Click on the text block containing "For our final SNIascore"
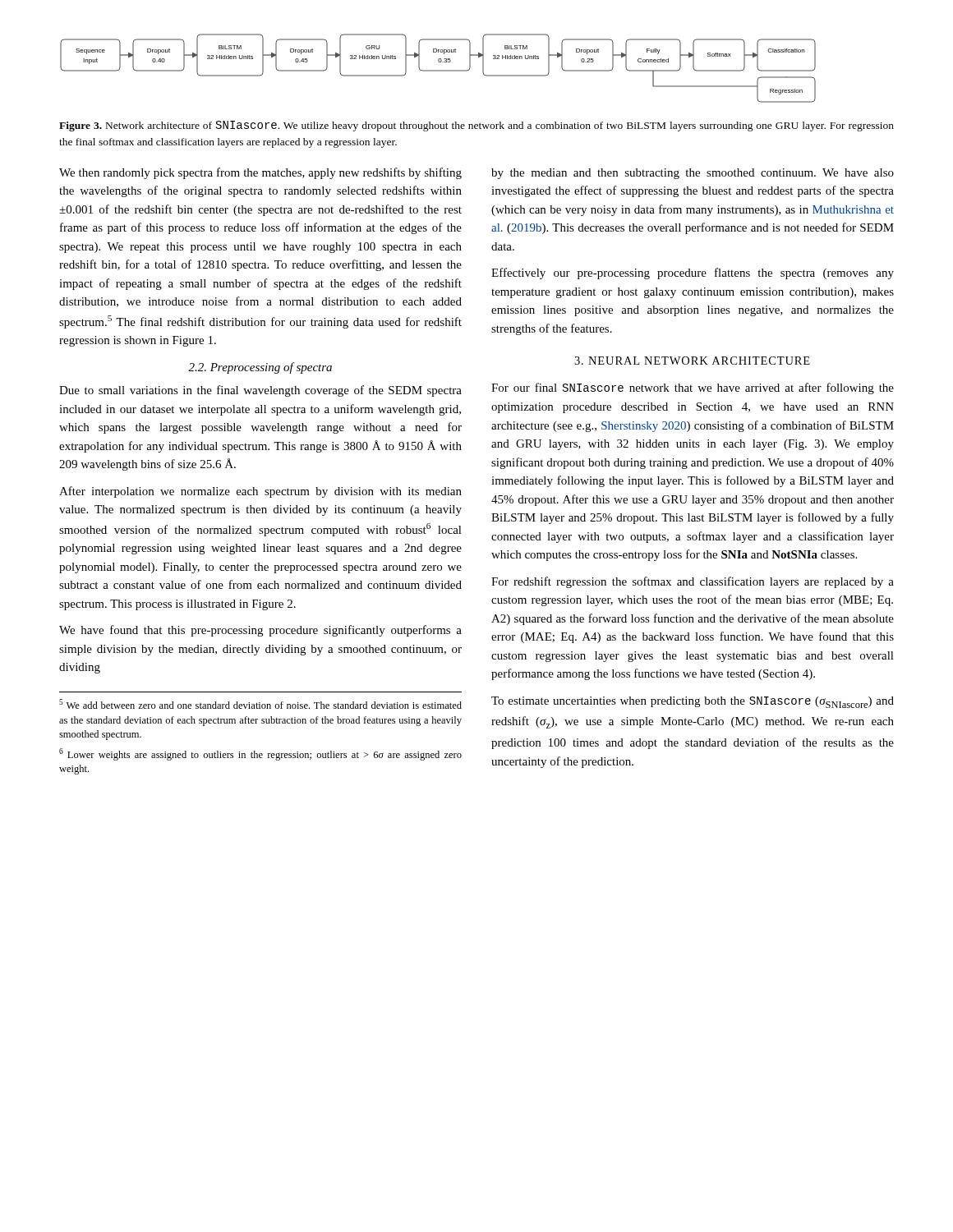This screenshot has width=953, height=1232. click(x=693, y=575)
